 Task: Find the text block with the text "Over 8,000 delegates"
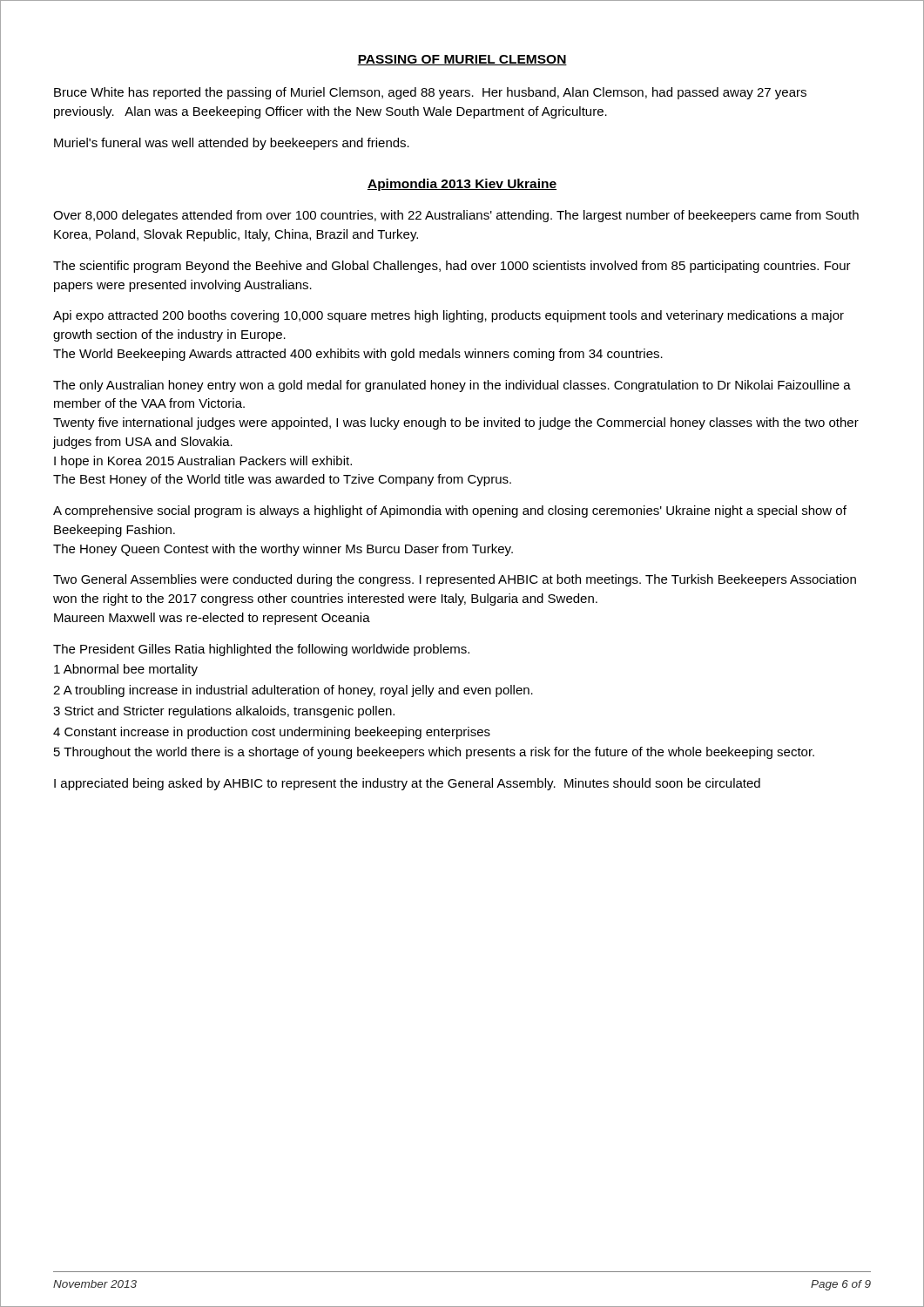[456, 224]
